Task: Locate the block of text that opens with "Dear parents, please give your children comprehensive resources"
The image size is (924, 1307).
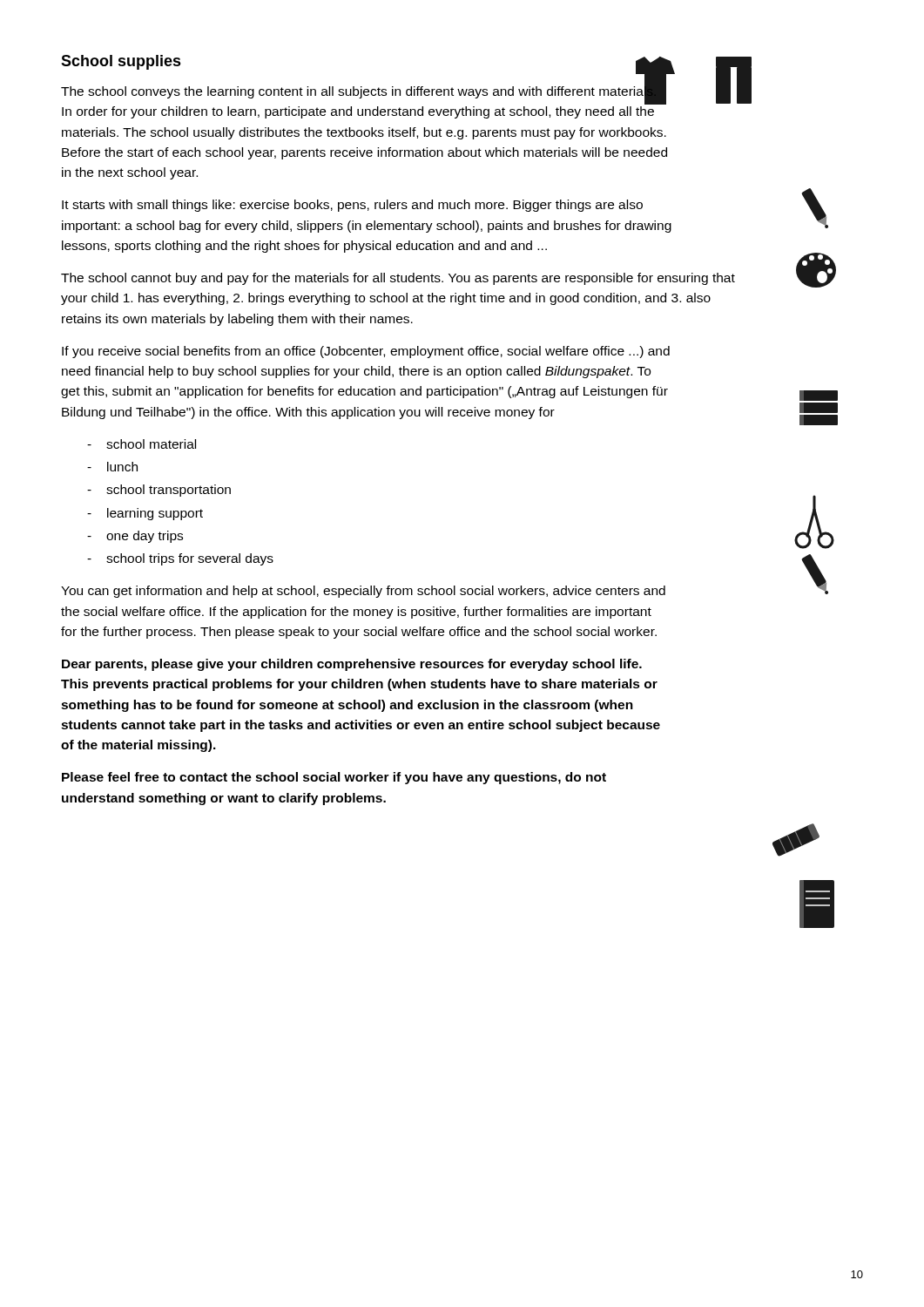Action: (361, 704)
